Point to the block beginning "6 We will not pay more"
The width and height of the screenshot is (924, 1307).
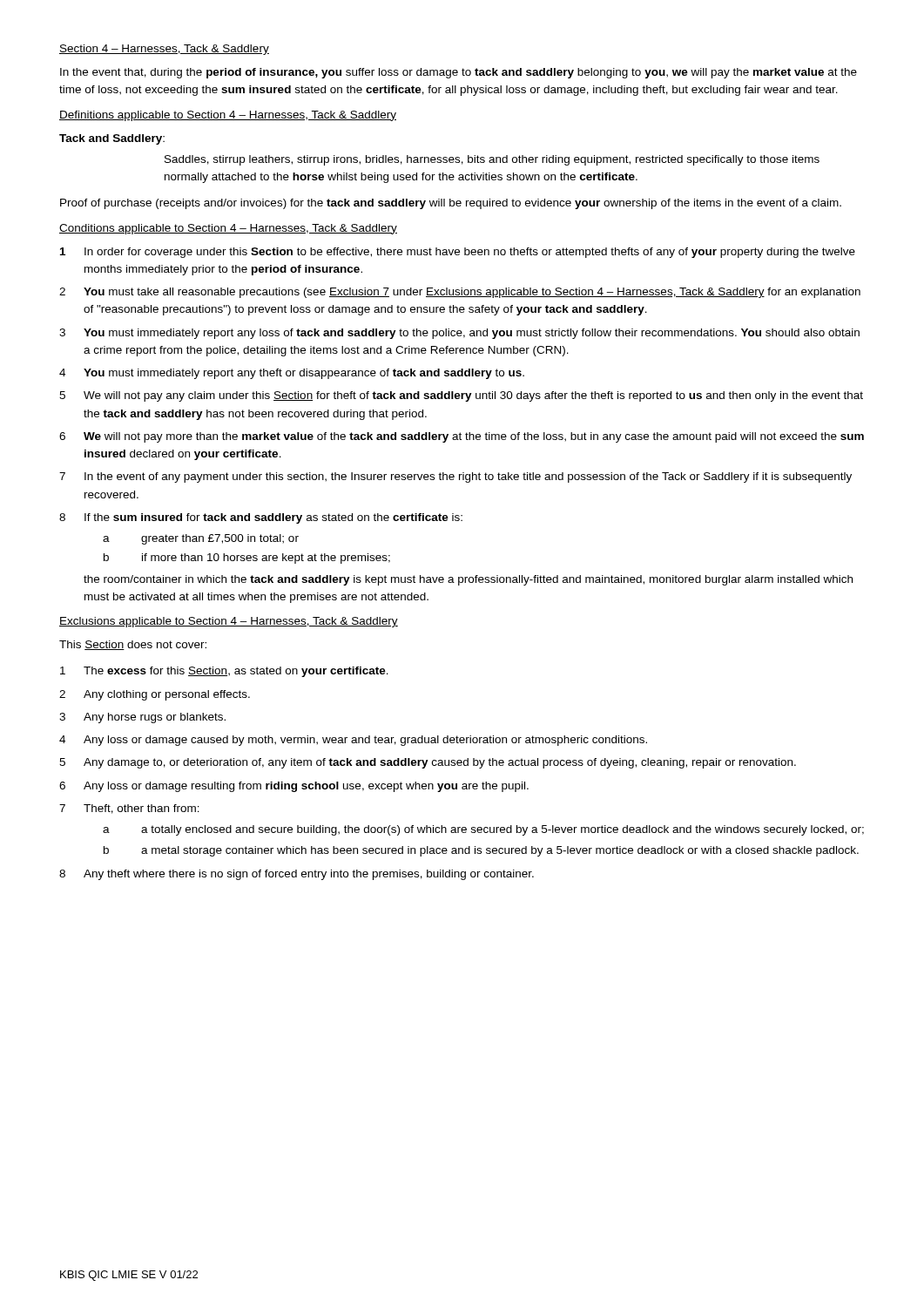click(x=462, y=445)
